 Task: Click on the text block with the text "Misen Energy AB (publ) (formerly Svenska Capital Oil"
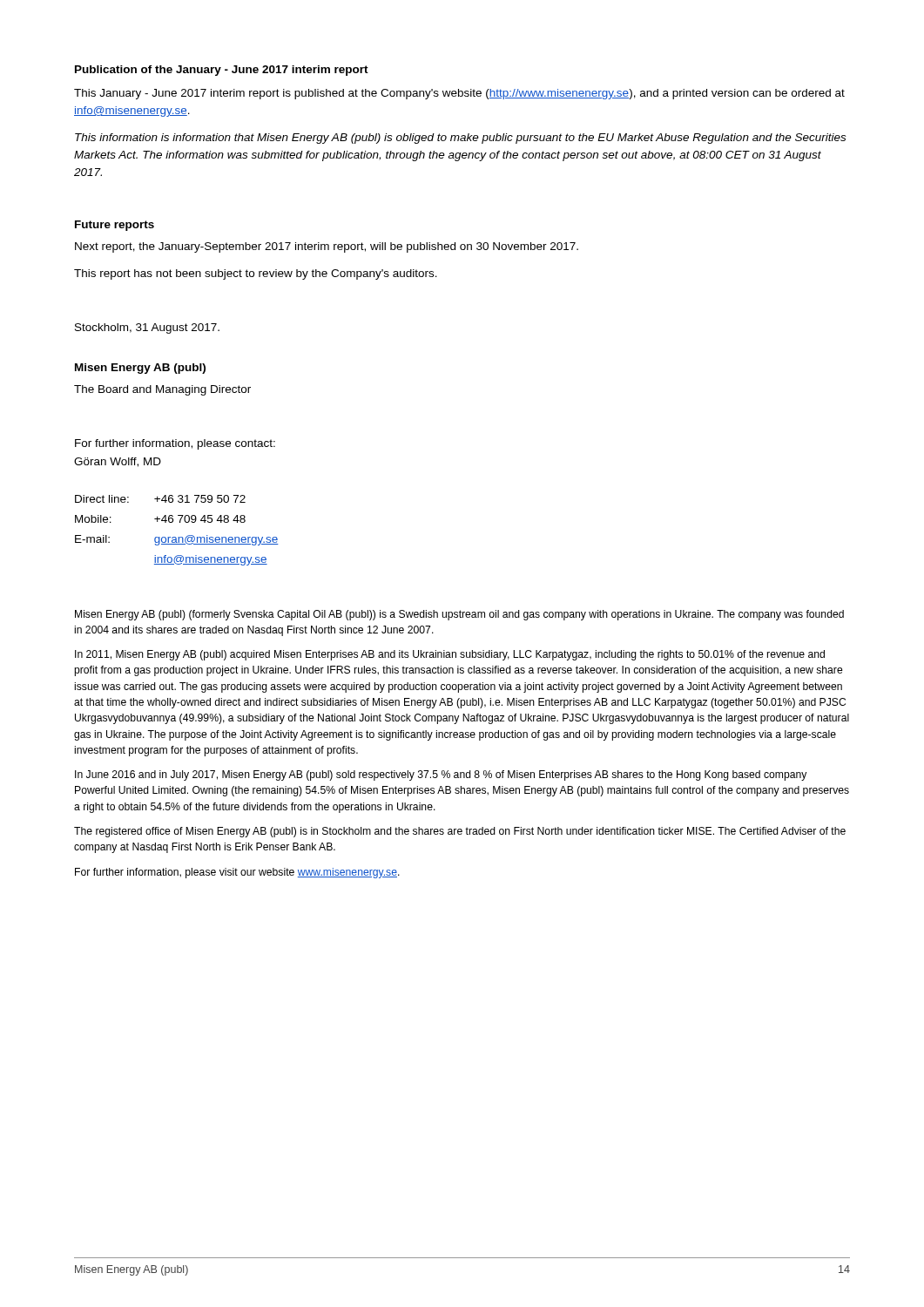[459, 622]
